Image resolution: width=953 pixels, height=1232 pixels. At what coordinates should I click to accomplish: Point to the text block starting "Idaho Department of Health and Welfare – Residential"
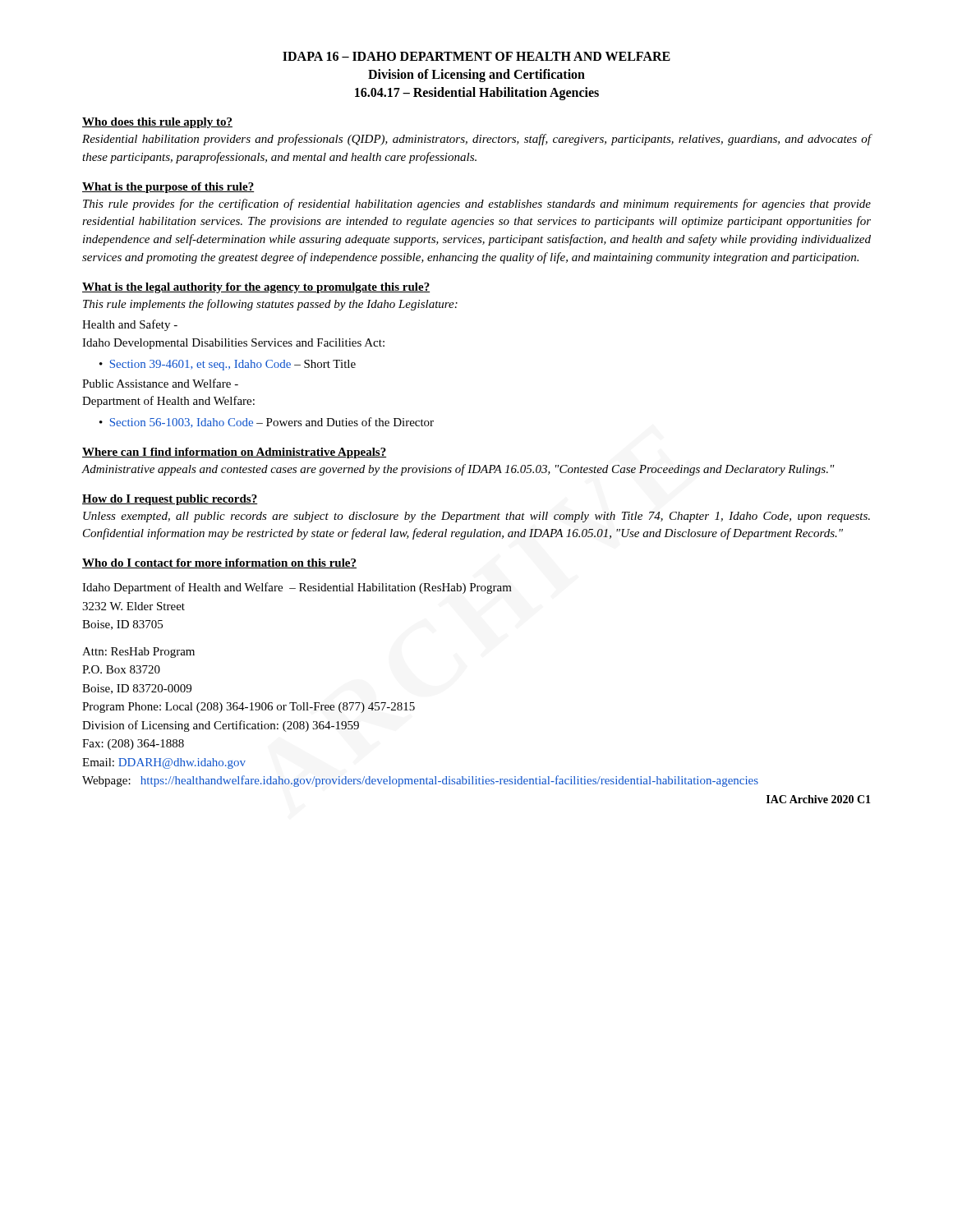[297, 588]
